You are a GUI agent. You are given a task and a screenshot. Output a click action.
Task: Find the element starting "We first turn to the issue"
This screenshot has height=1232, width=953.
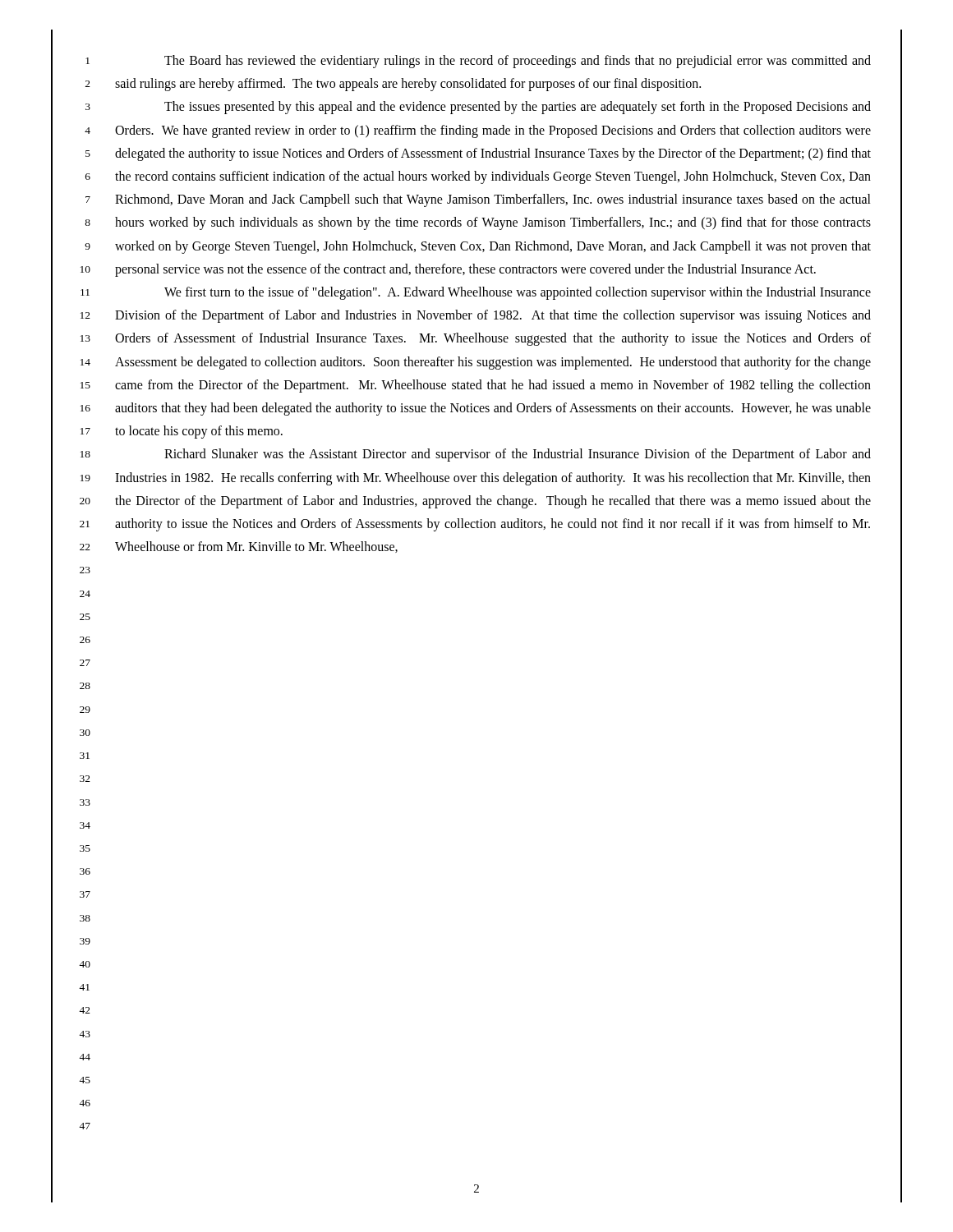493,362
